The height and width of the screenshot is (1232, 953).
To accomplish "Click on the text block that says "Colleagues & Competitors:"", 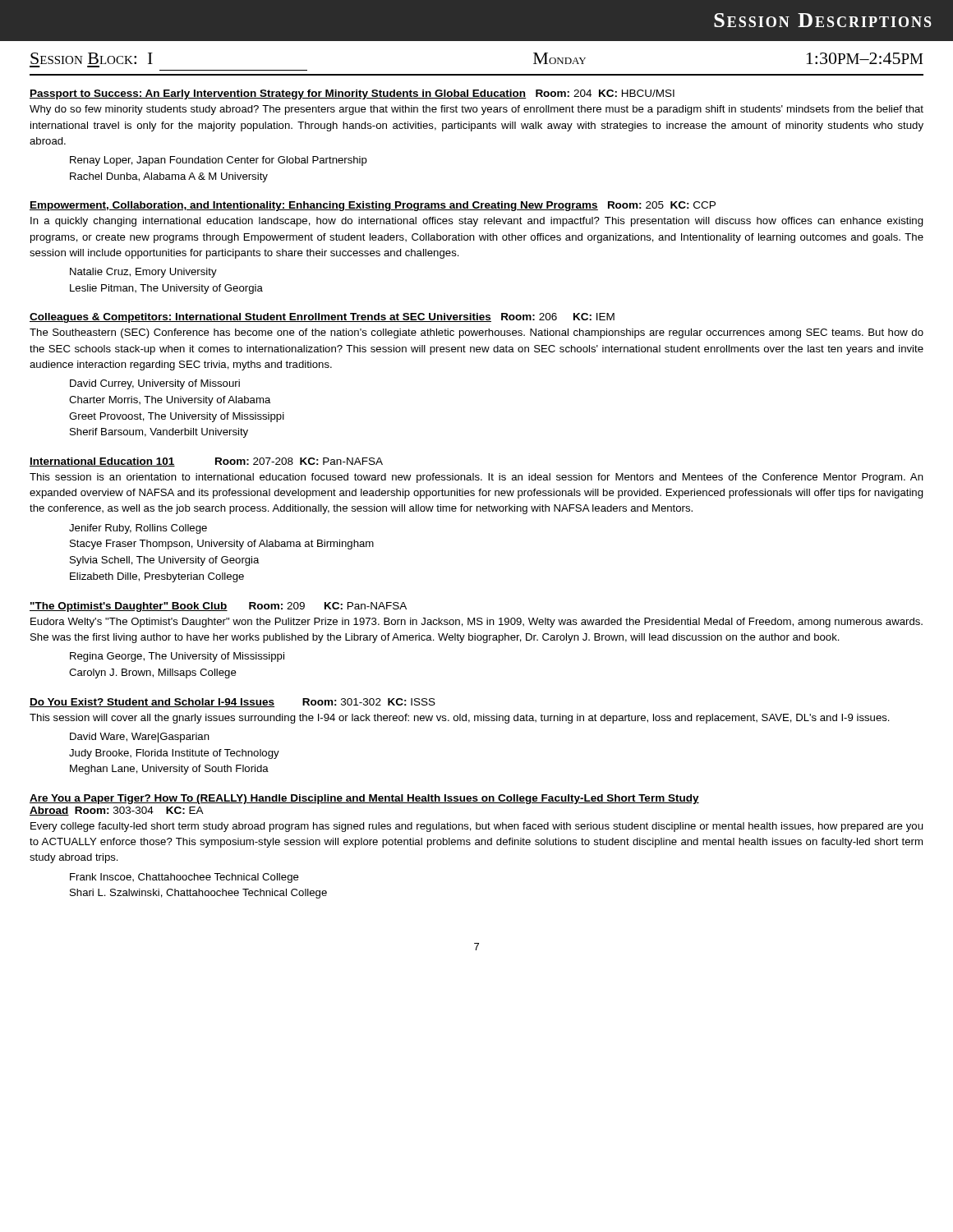I will (x=322, y=318).
